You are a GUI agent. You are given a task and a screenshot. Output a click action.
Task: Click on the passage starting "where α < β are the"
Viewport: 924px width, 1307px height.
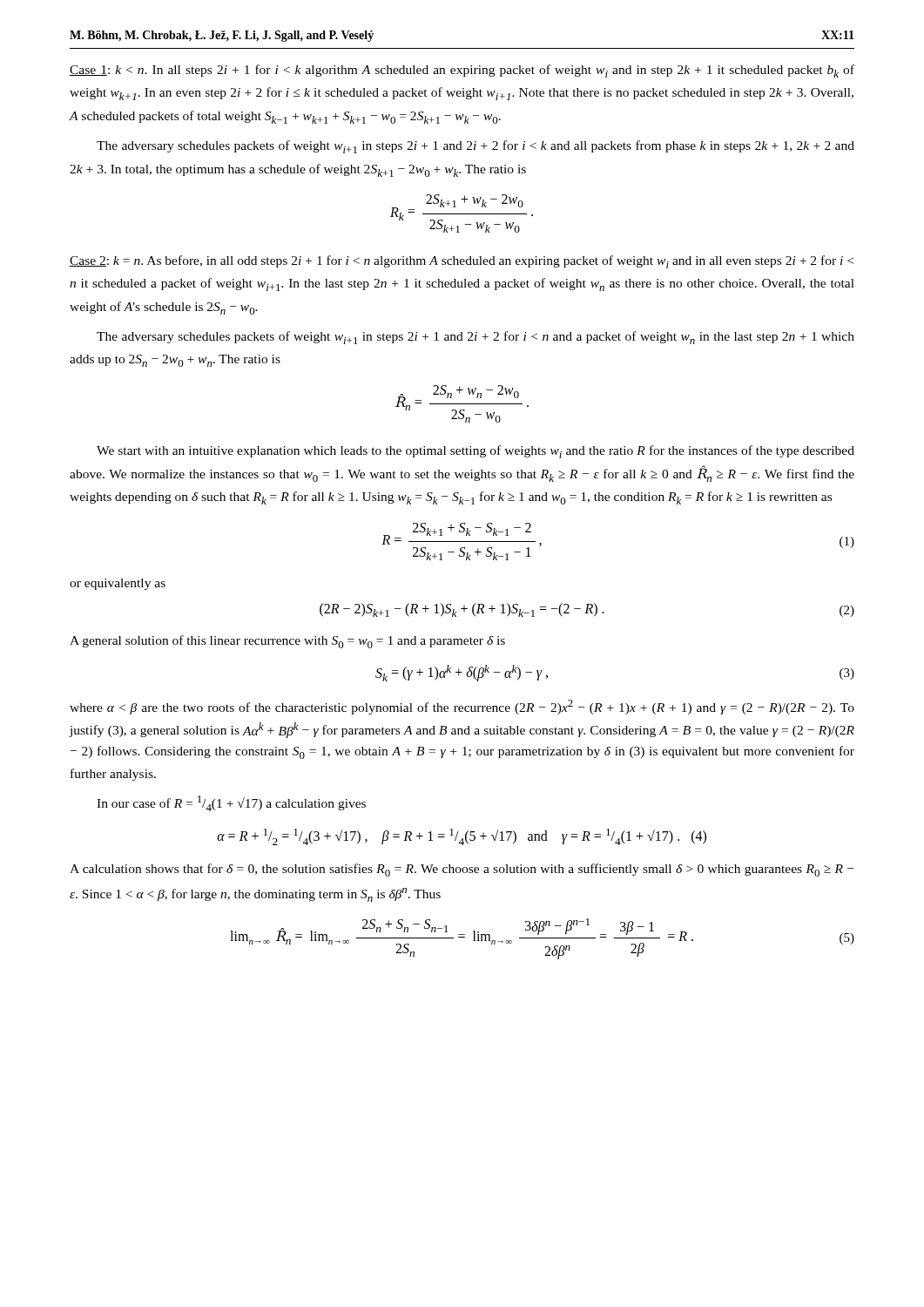tap(462, 739)
